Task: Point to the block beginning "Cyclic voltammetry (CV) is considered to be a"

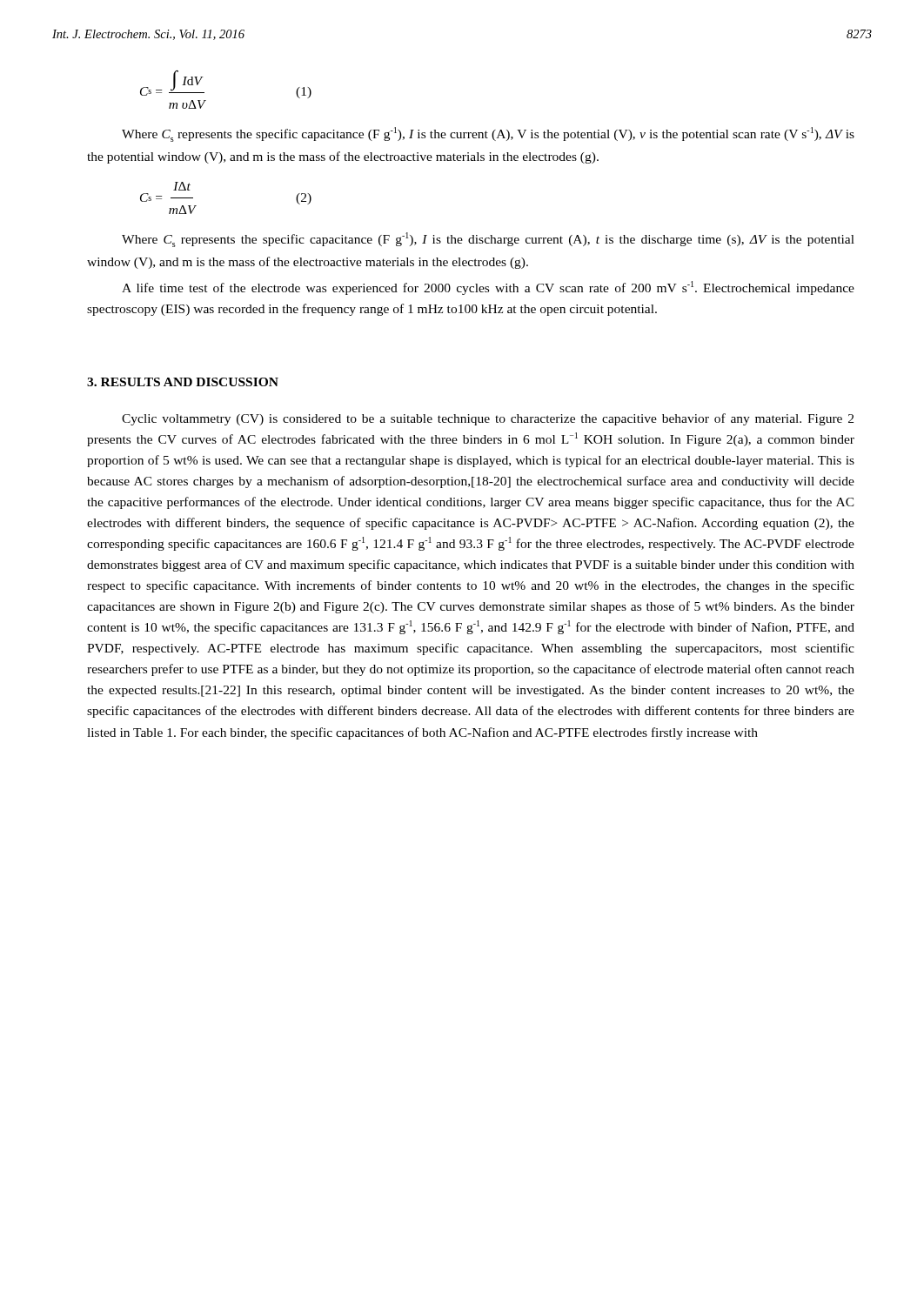Action: (x=471, y=575)
